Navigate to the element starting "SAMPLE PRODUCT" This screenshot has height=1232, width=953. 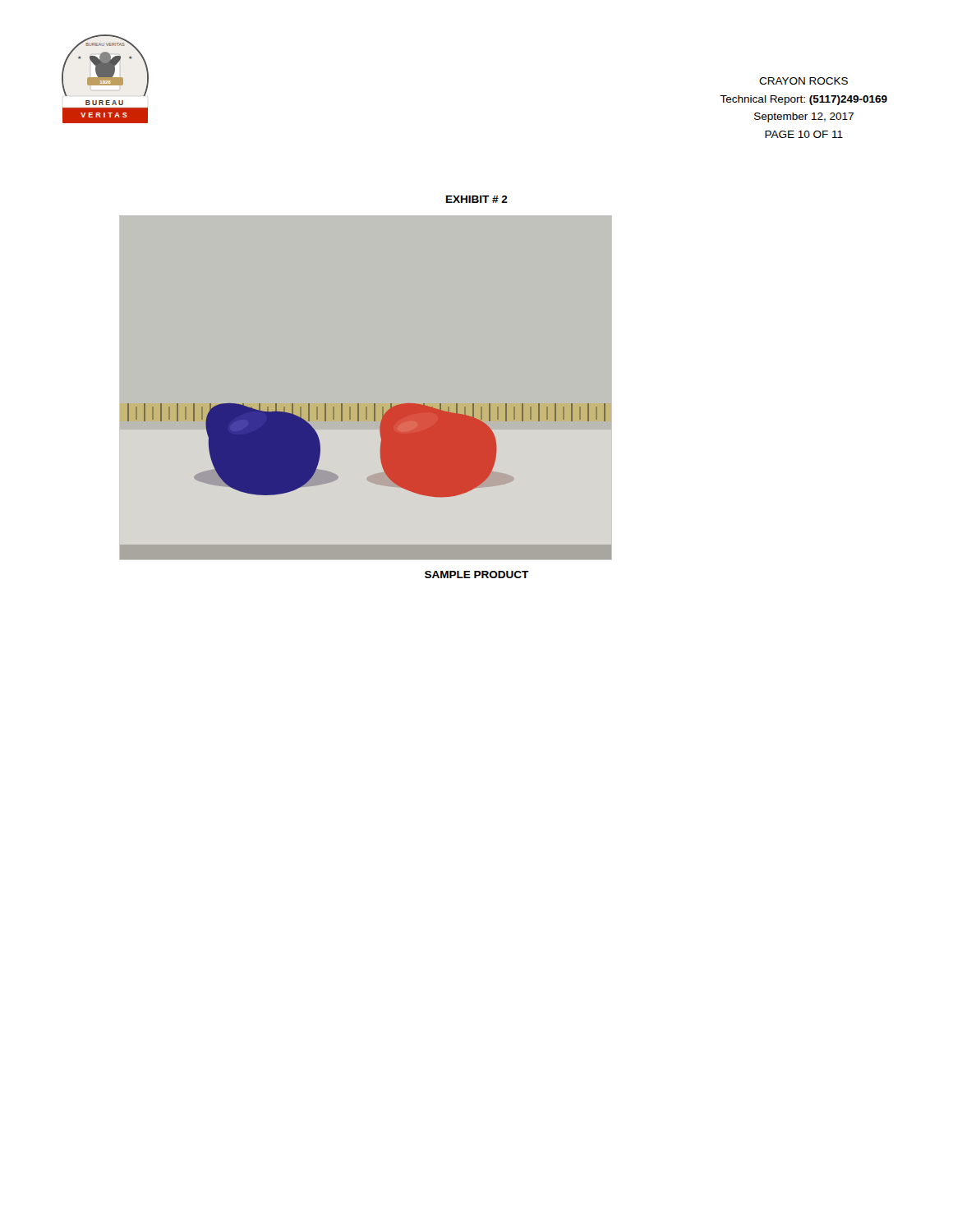tap(476, 574)
